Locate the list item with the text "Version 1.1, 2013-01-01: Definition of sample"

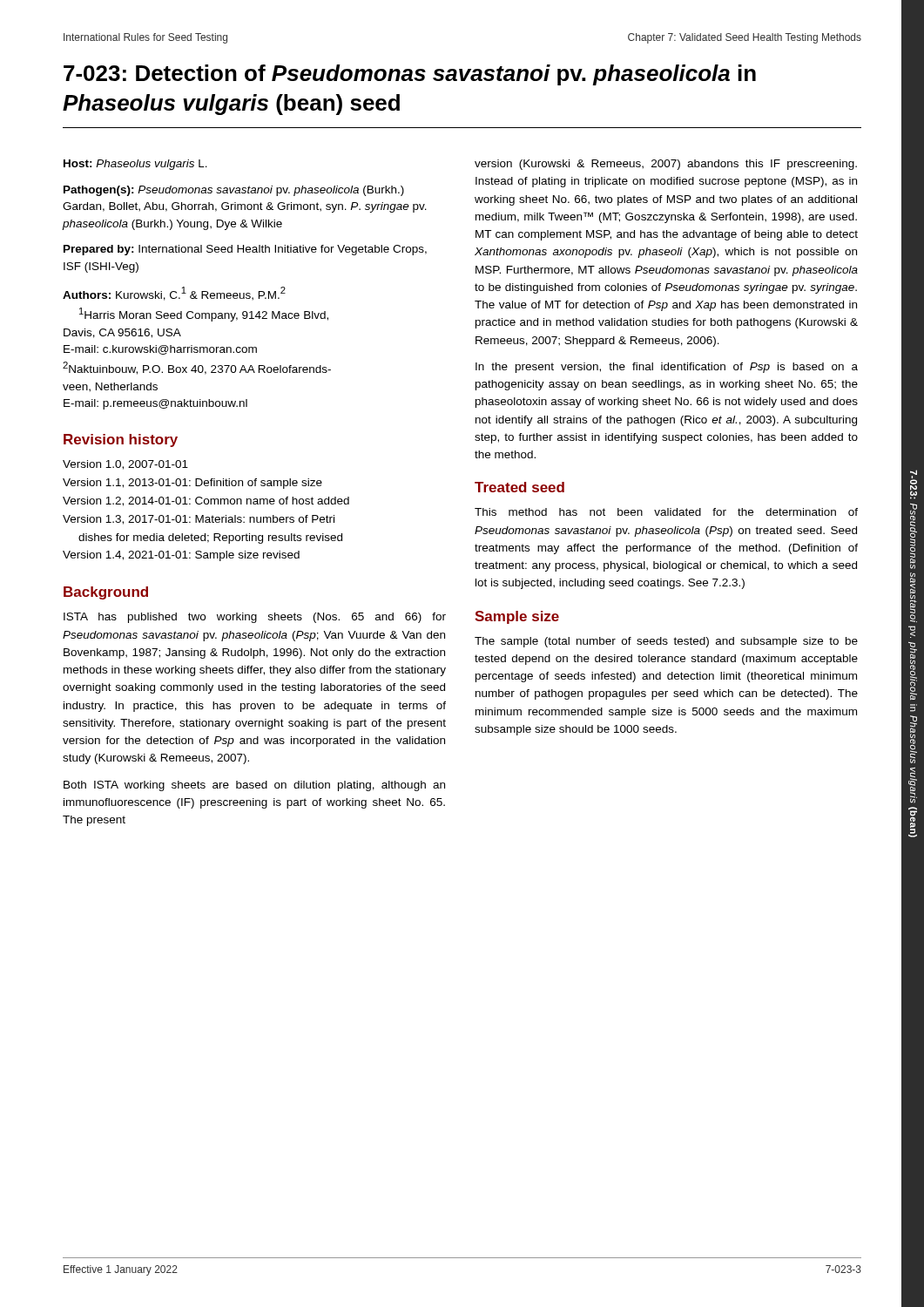click(x=192, y=482)
